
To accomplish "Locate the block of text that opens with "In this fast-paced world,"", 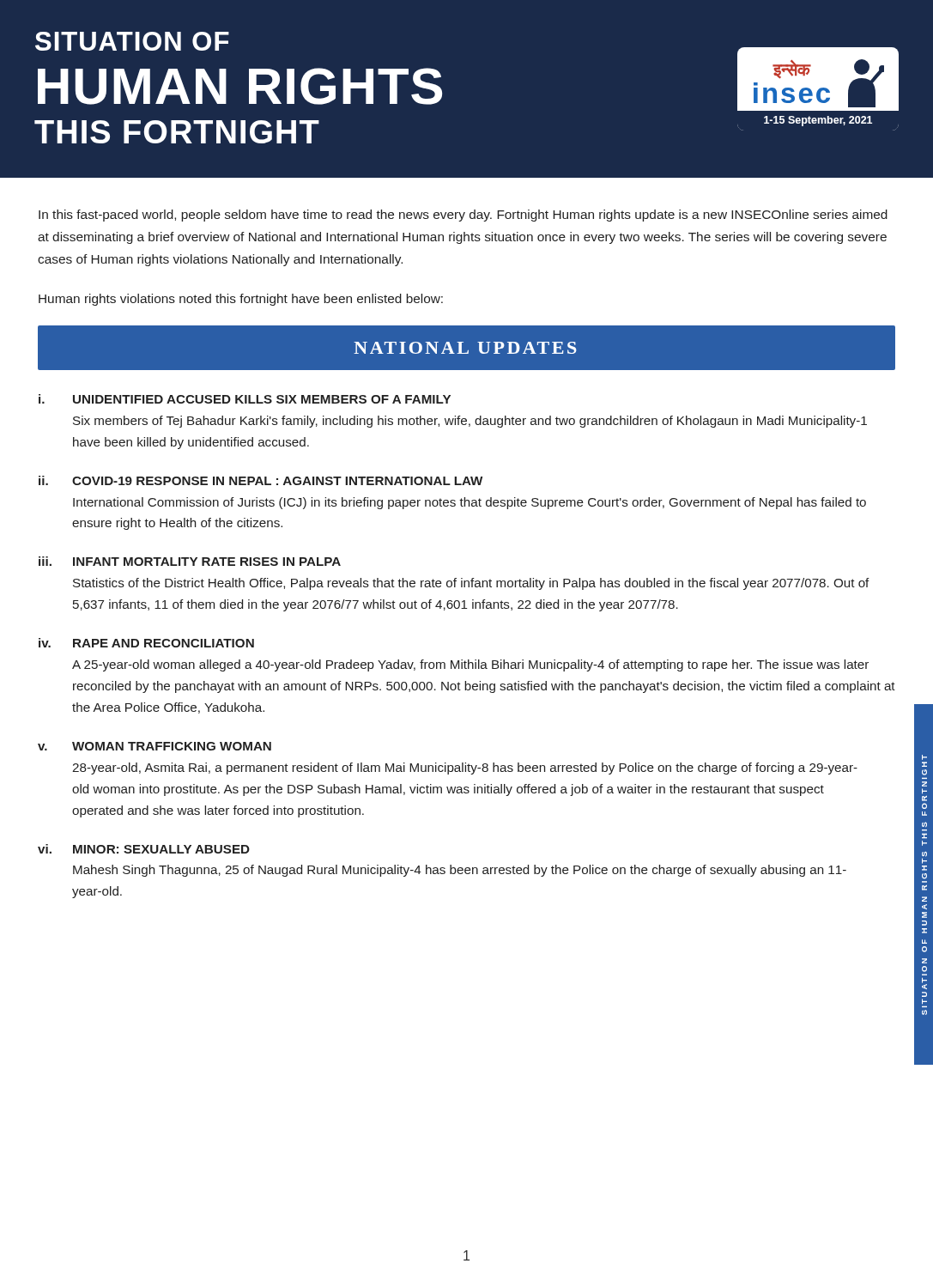I will [x=463, y=237].
